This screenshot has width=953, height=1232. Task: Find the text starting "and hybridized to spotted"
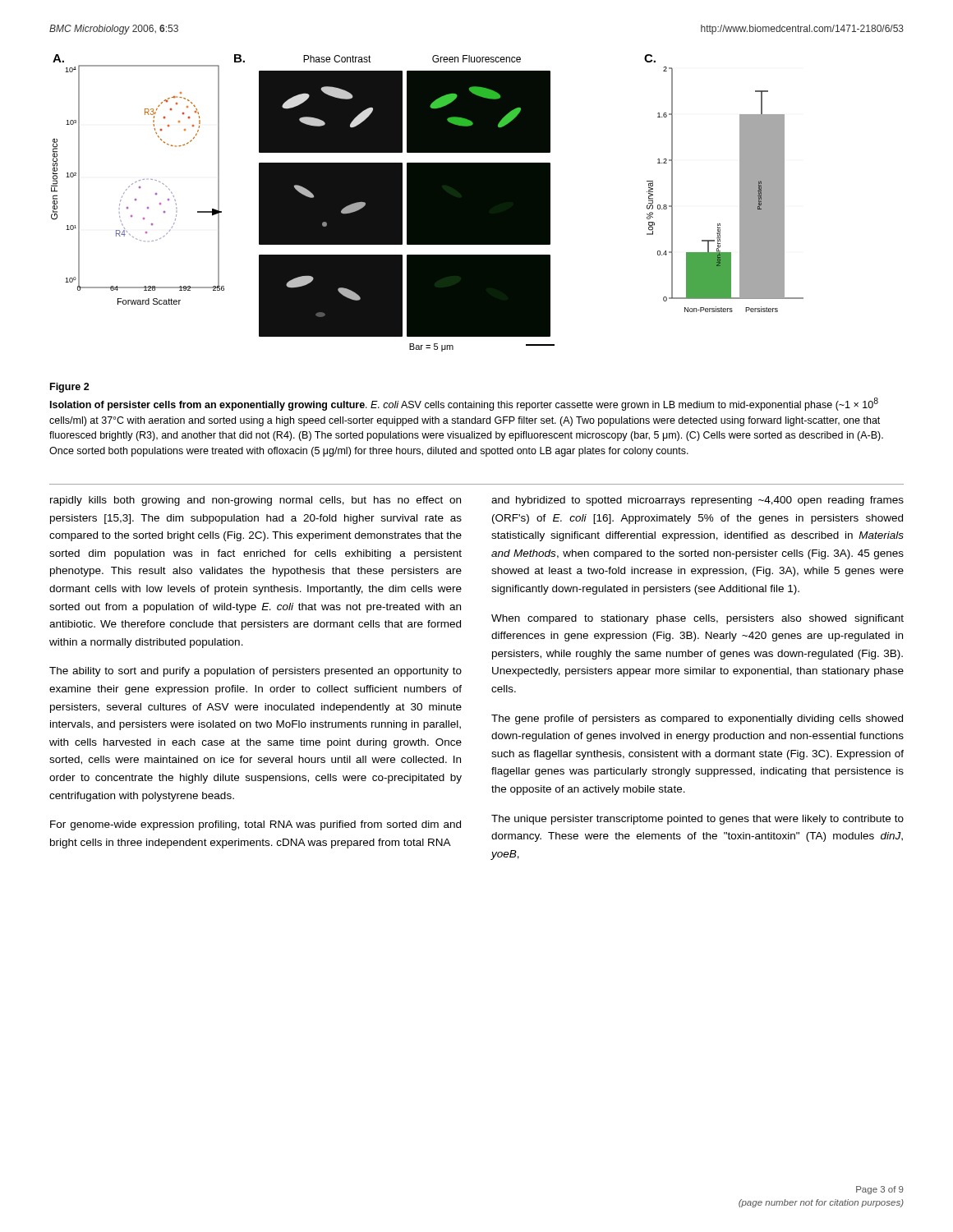pos(698,677)
